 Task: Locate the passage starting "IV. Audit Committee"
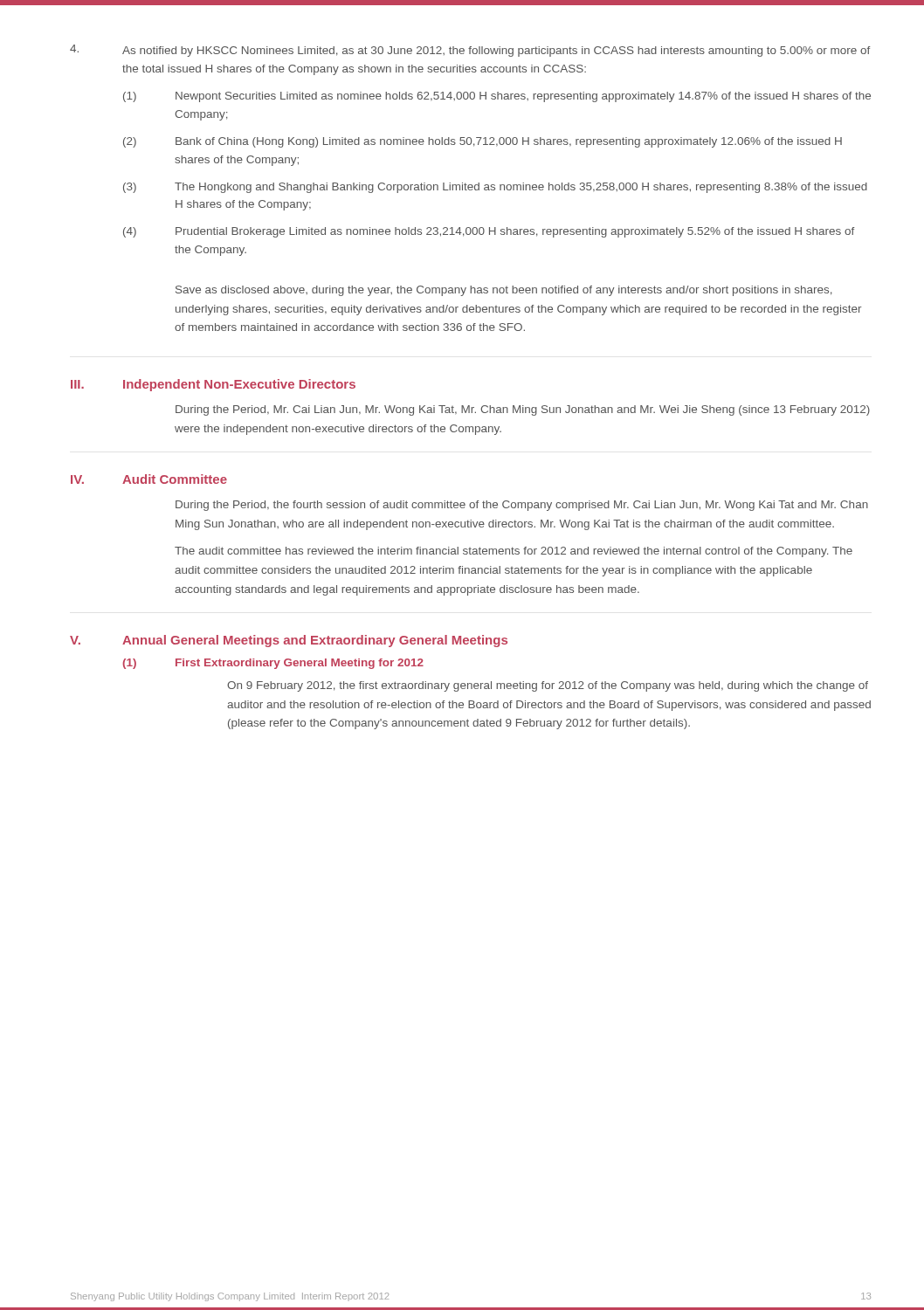click(x=148, y=479)
